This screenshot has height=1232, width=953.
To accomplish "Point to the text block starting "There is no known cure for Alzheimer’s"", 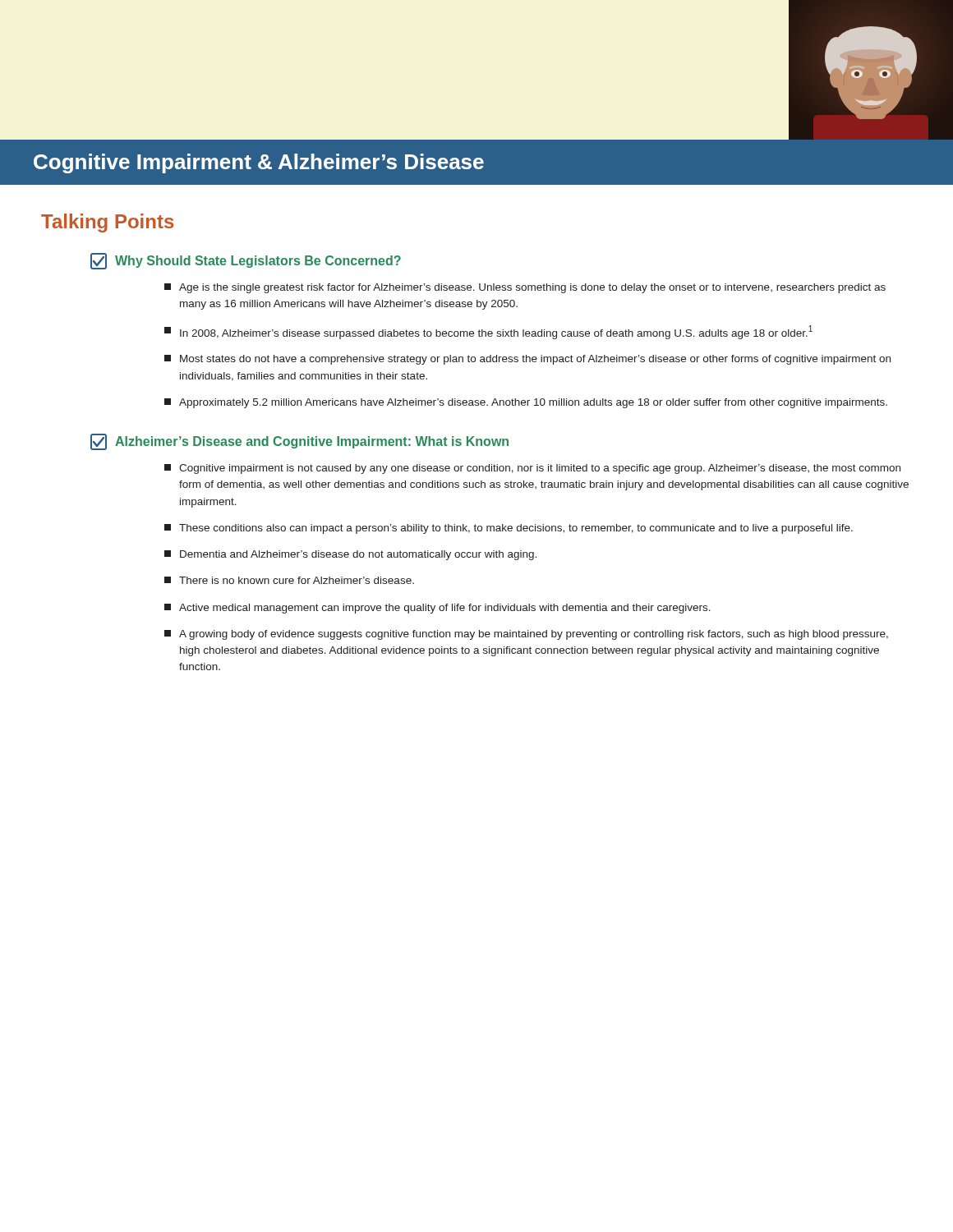I will (289, 580).
